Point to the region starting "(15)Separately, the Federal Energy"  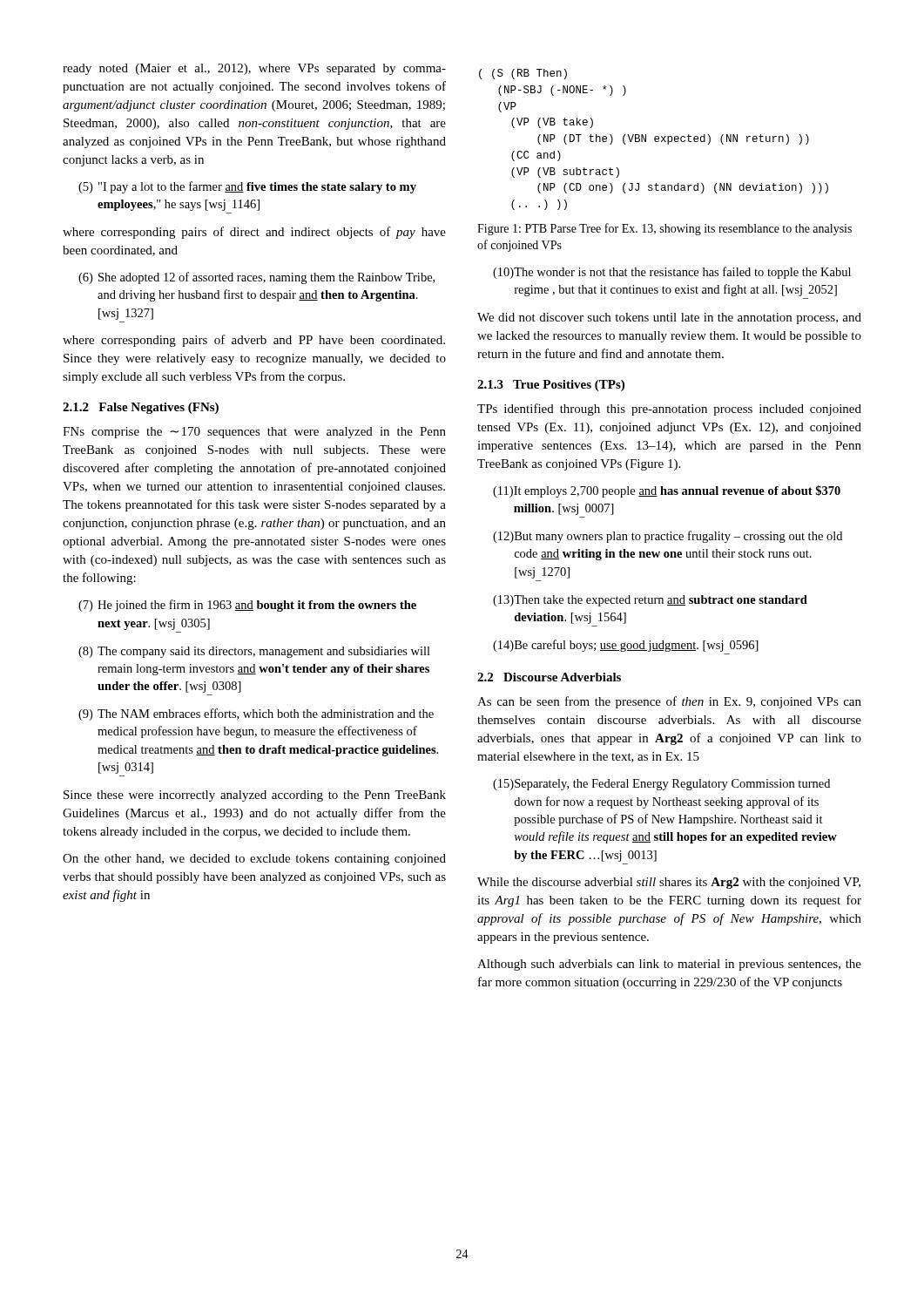(x=673, y=821)
